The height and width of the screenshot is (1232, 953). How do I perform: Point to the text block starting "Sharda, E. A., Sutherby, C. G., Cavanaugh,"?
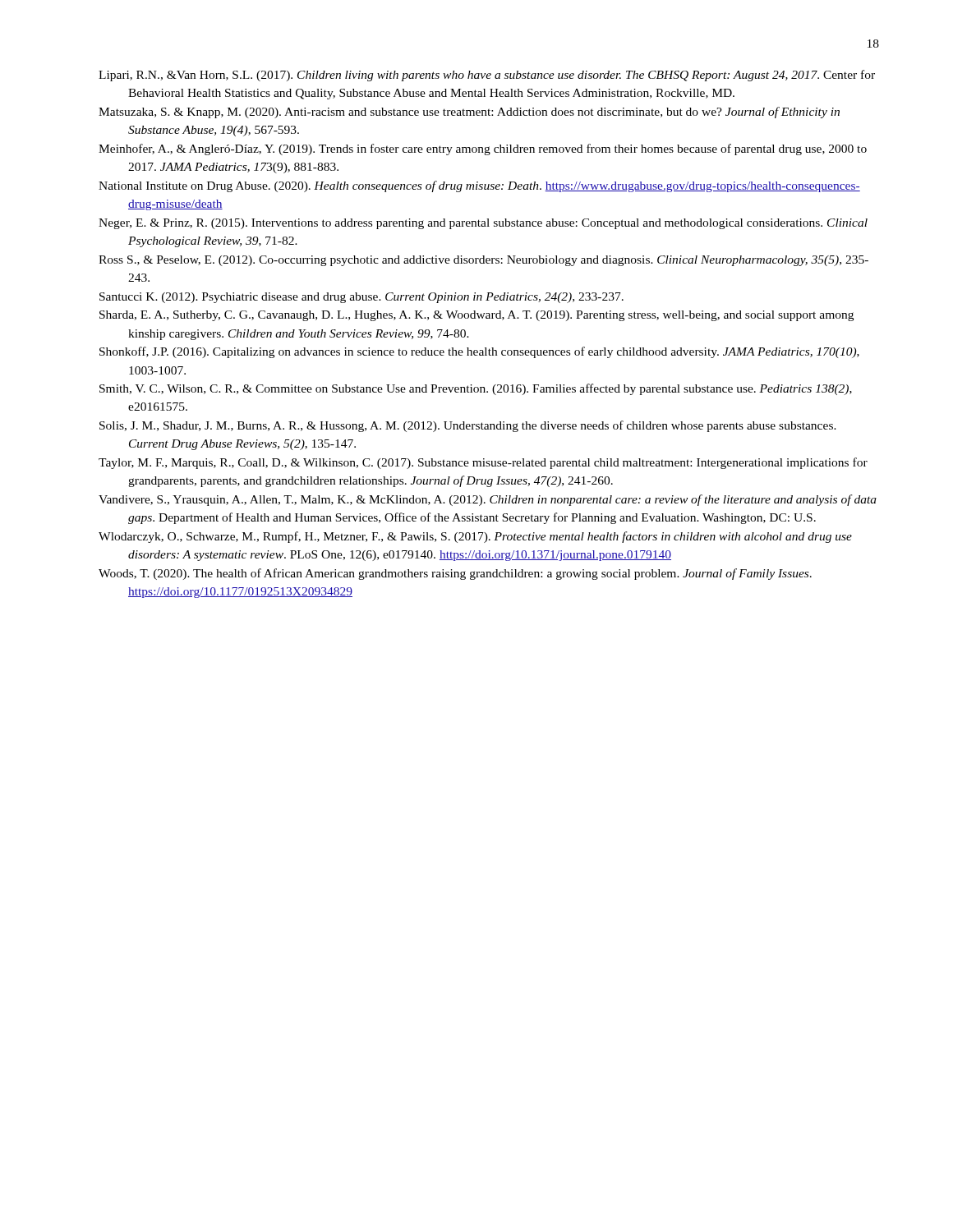[476, 323]
